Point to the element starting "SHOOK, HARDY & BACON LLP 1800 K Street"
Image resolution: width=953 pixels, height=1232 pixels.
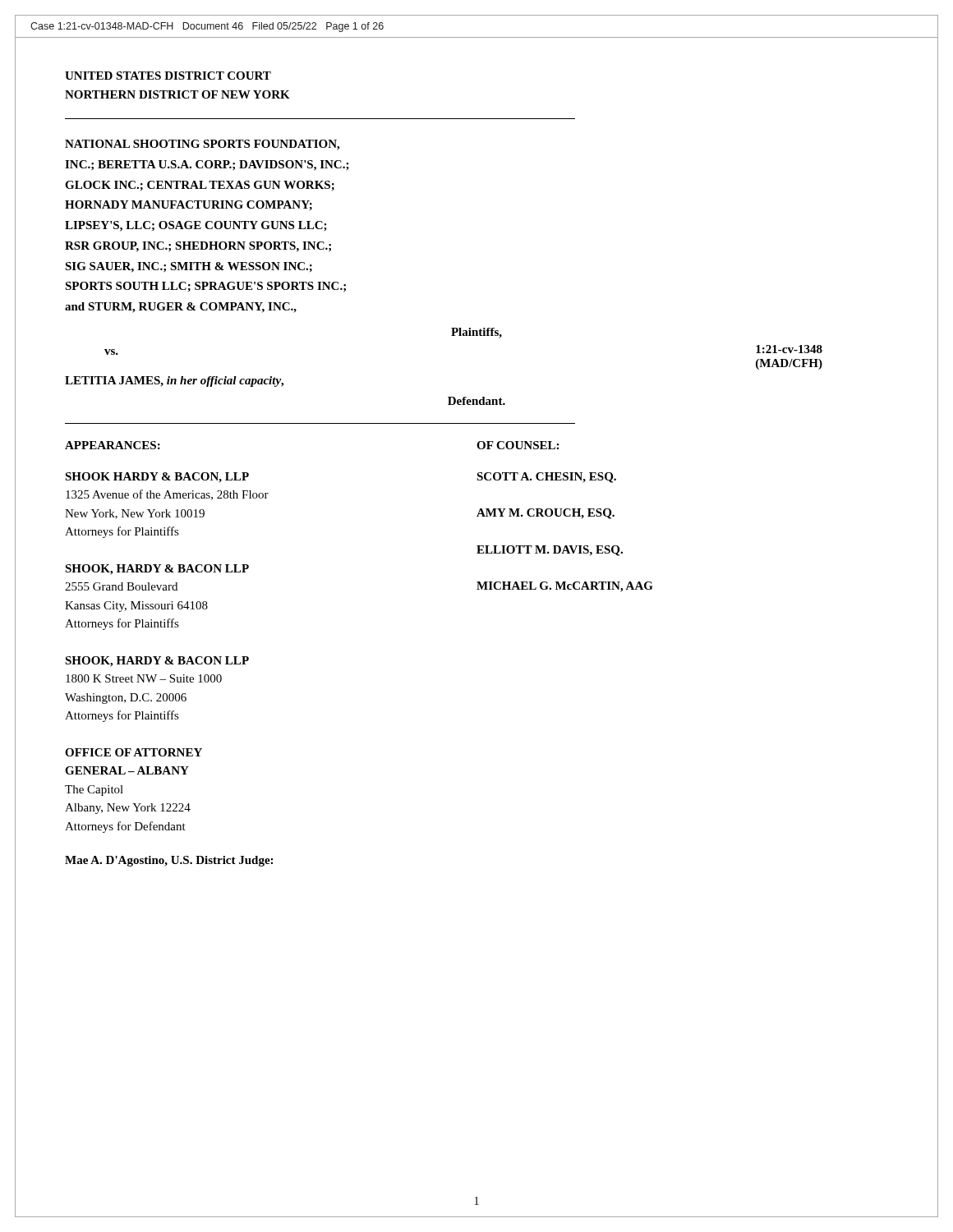157,662
